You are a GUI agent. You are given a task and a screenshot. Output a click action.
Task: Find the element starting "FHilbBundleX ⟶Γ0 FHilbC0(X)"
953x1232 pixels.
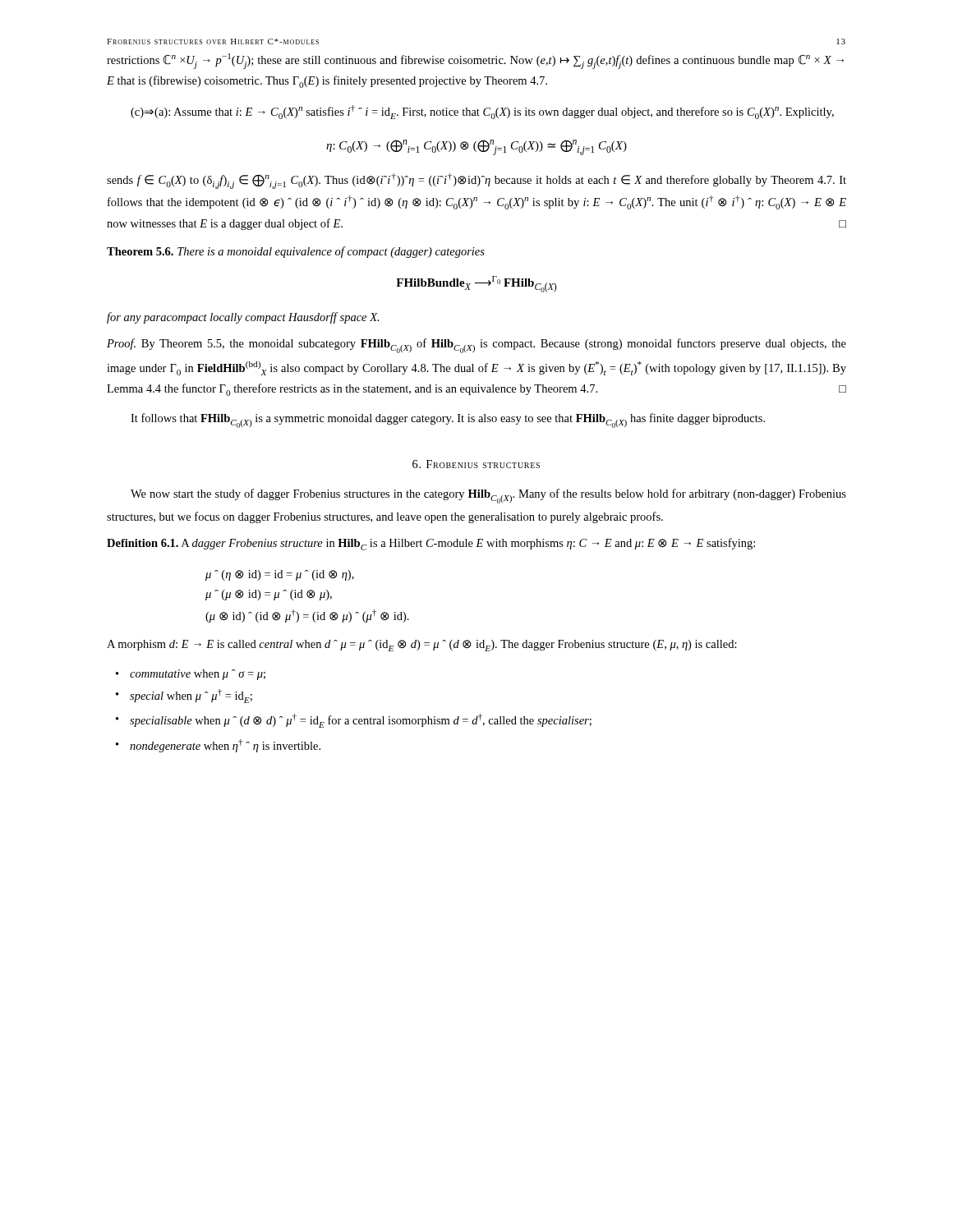point(476,284)
